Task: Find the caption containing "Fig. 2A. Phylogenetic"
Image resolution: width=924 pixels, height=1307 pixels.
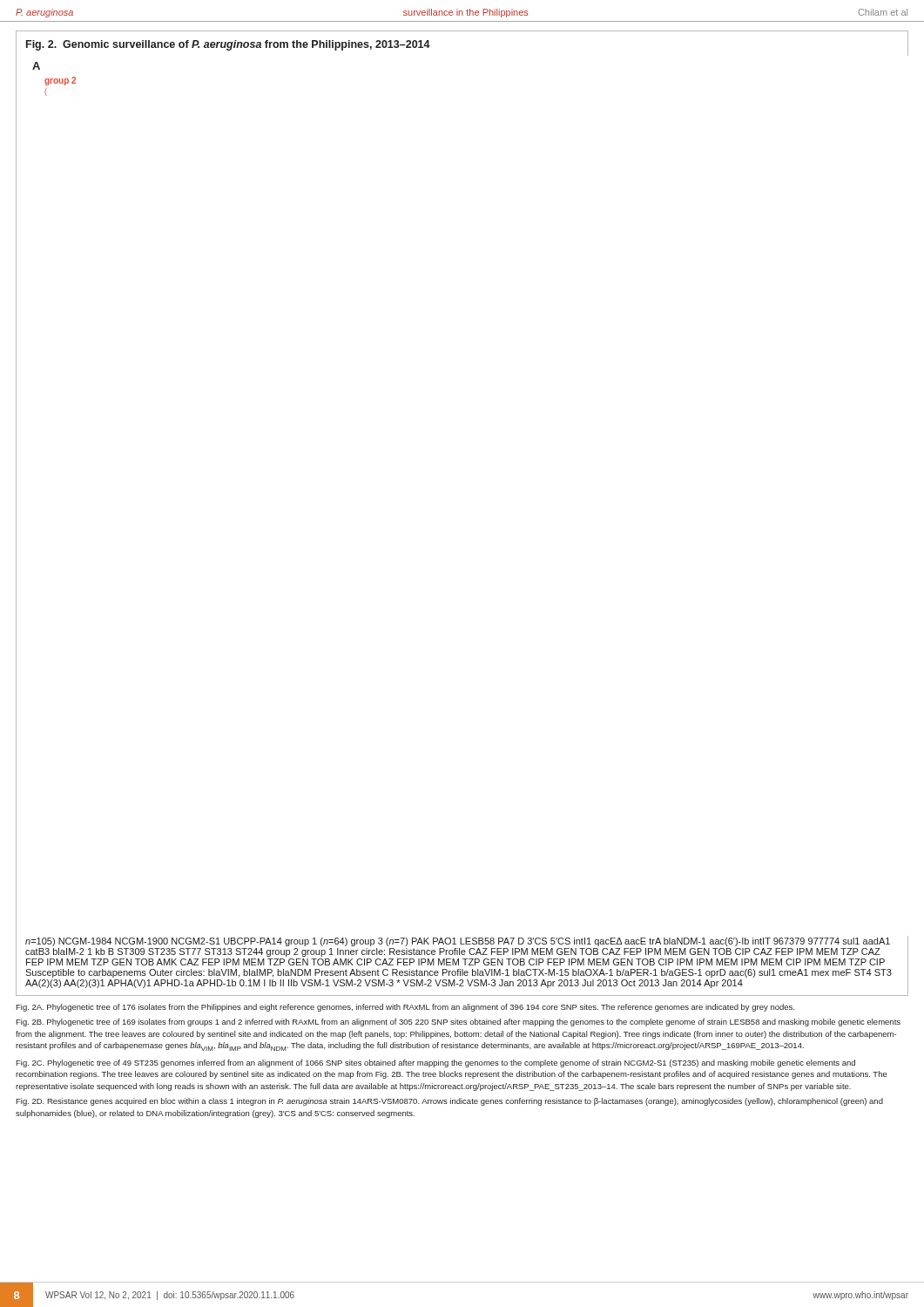Action: click(x=462, y=1060)
